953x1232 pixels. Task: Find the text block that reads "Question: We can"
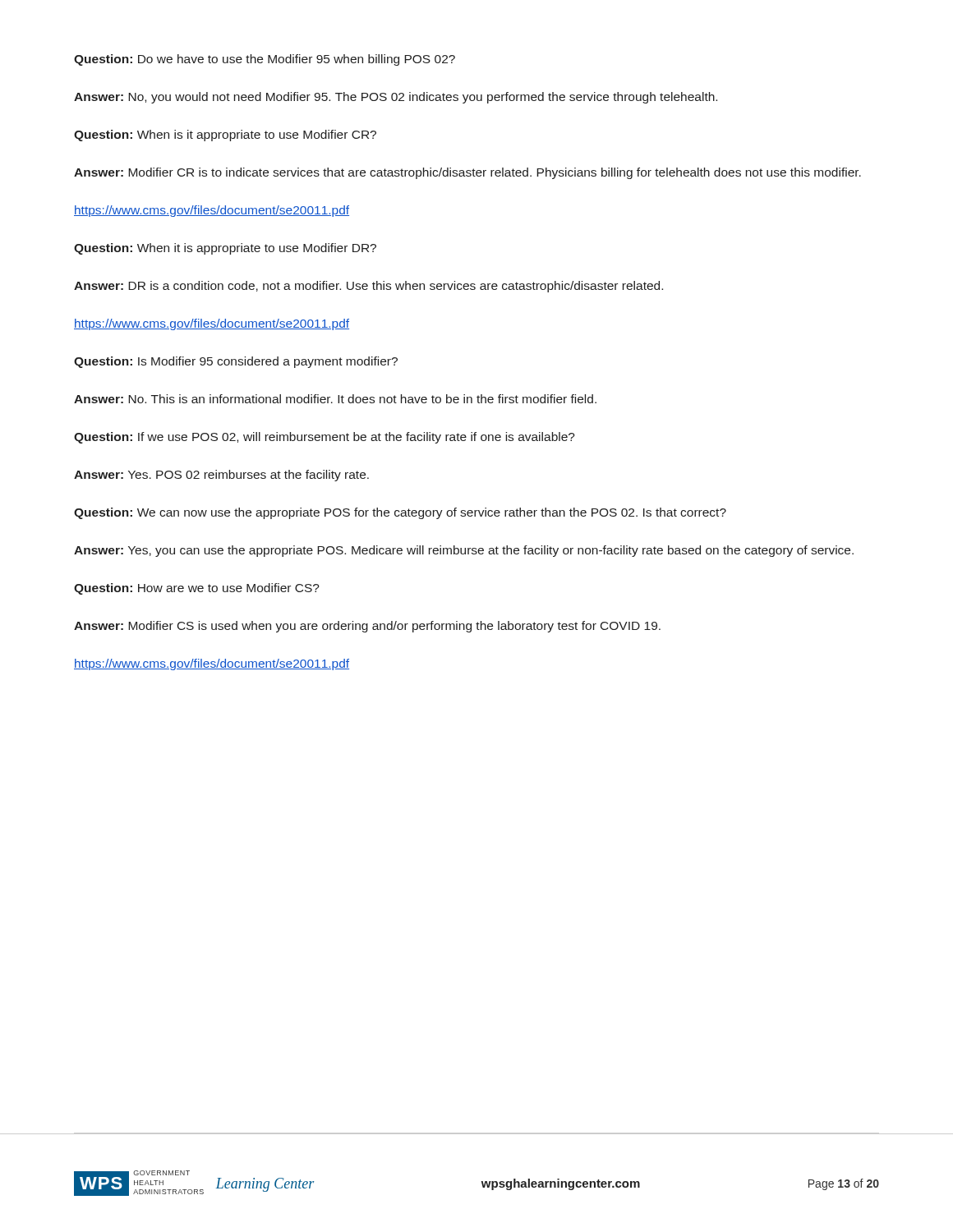point(476,513)
